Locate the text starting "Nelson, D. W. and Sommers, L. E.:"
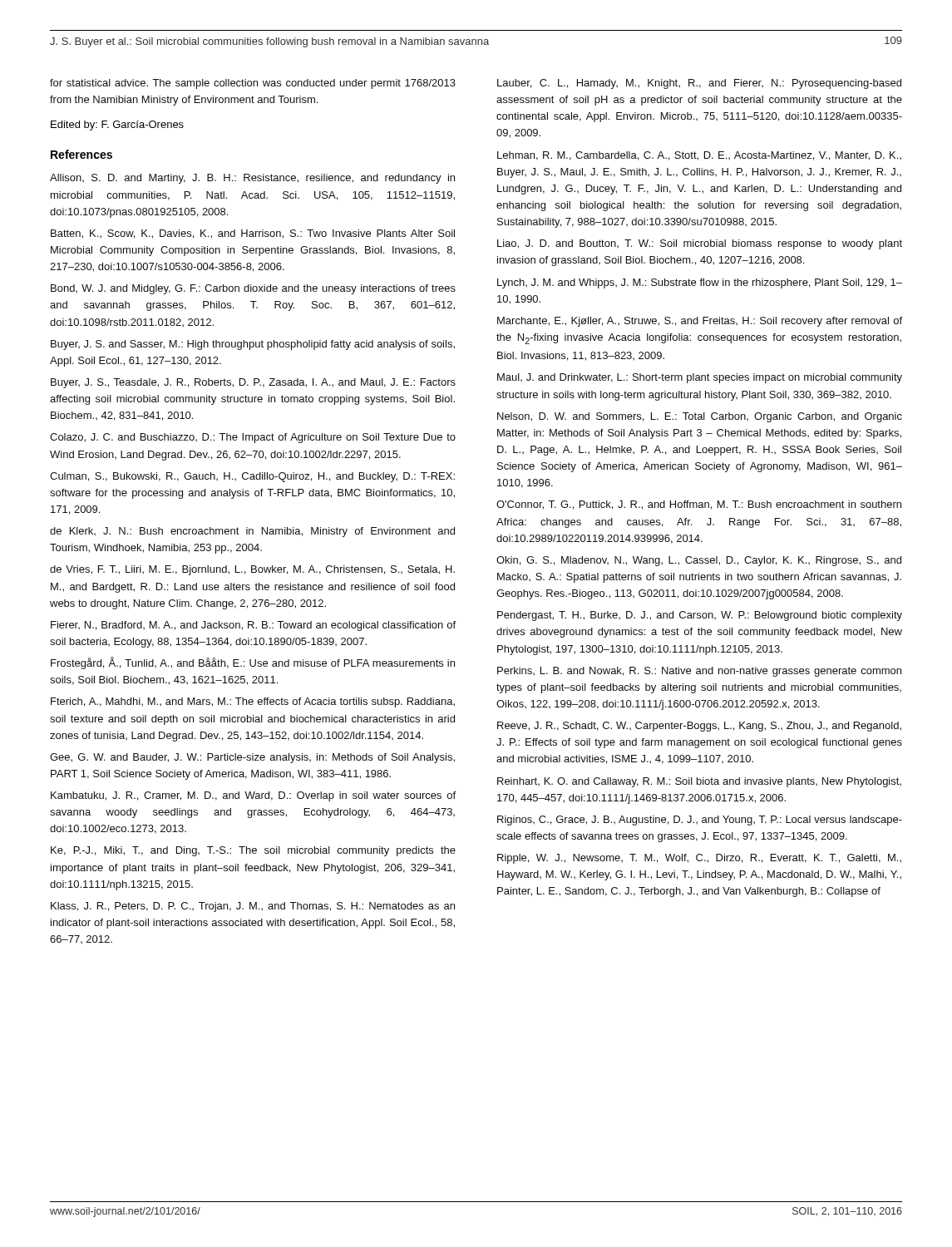This screenshot has width=952, height=1247. (x=699, y=449)
